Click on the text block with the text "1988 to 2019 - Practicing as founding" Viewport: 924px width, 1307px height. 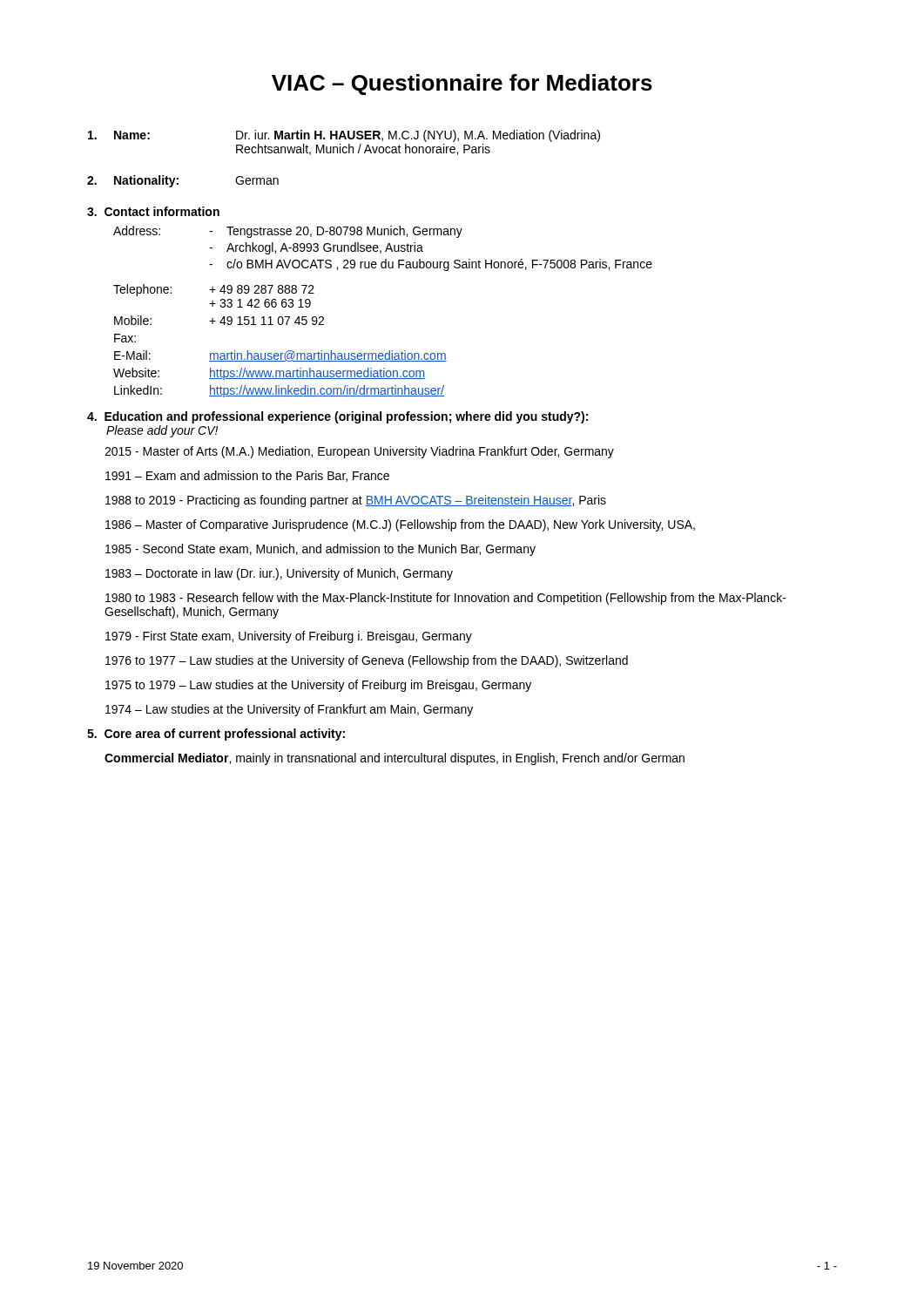click(355, 500)
